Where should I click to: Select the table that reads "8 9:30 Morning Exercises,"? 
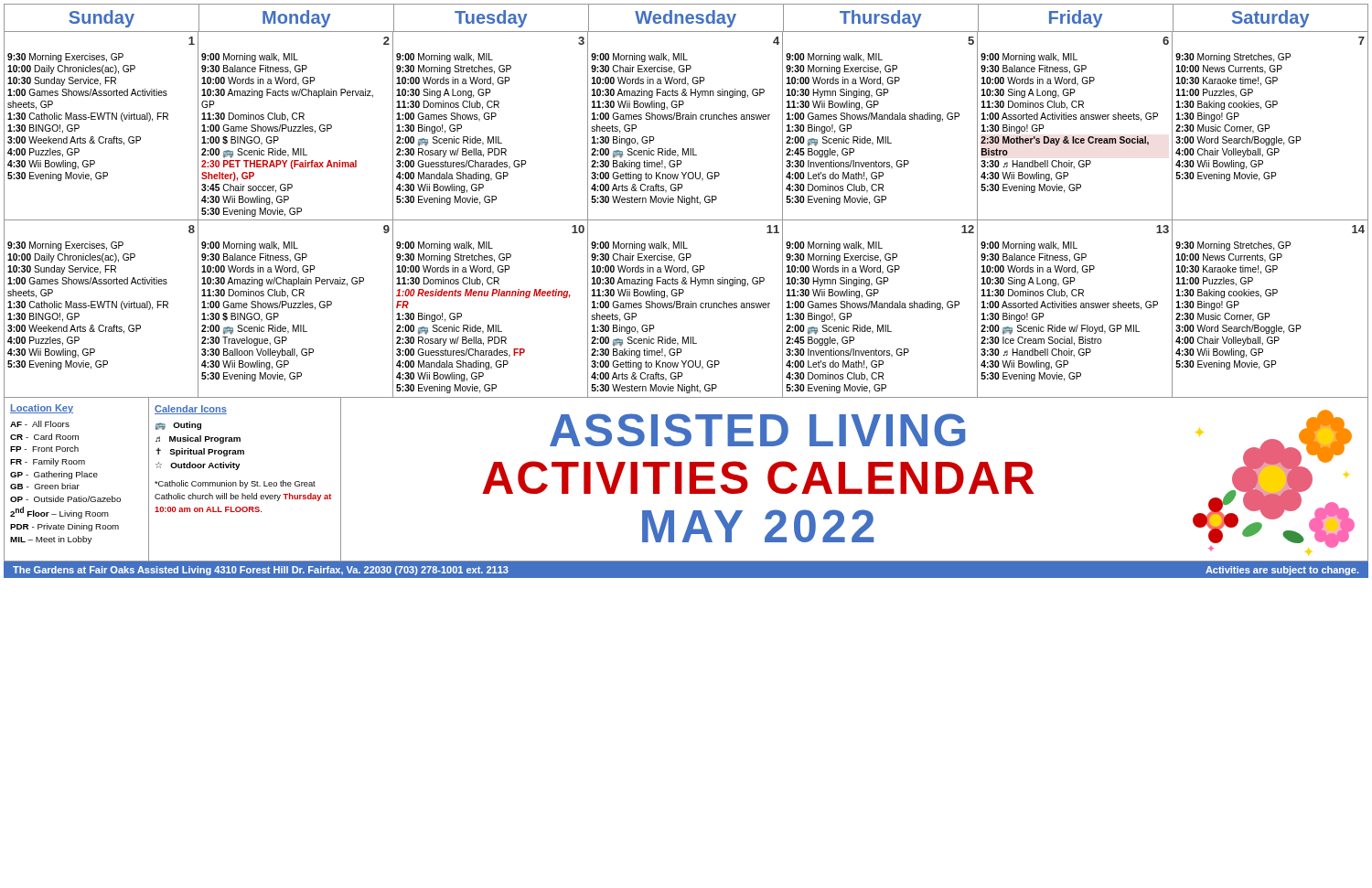tap(686, 309)
